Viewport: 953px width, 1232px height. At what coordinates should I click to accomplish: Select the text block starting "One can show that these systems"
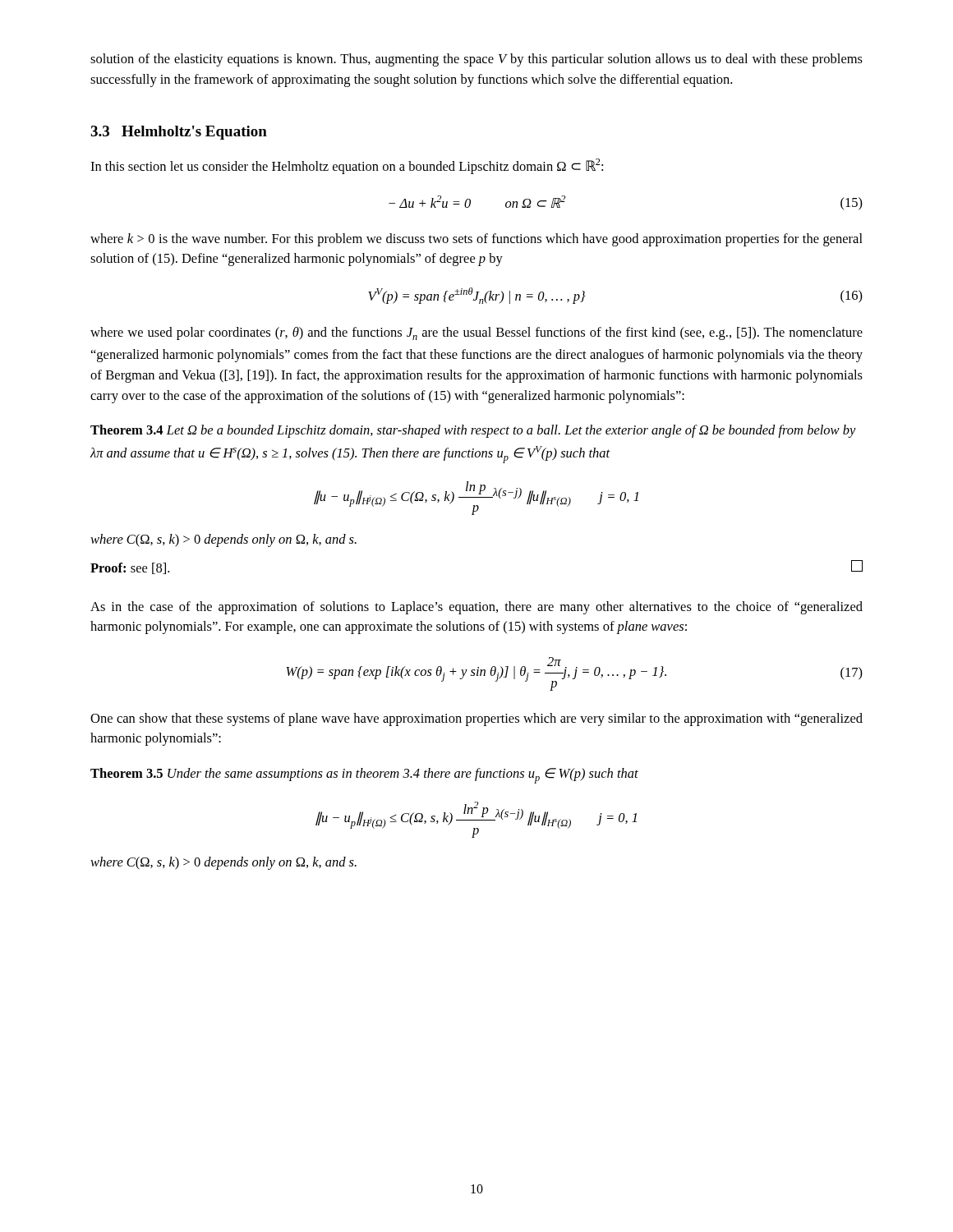476,728
